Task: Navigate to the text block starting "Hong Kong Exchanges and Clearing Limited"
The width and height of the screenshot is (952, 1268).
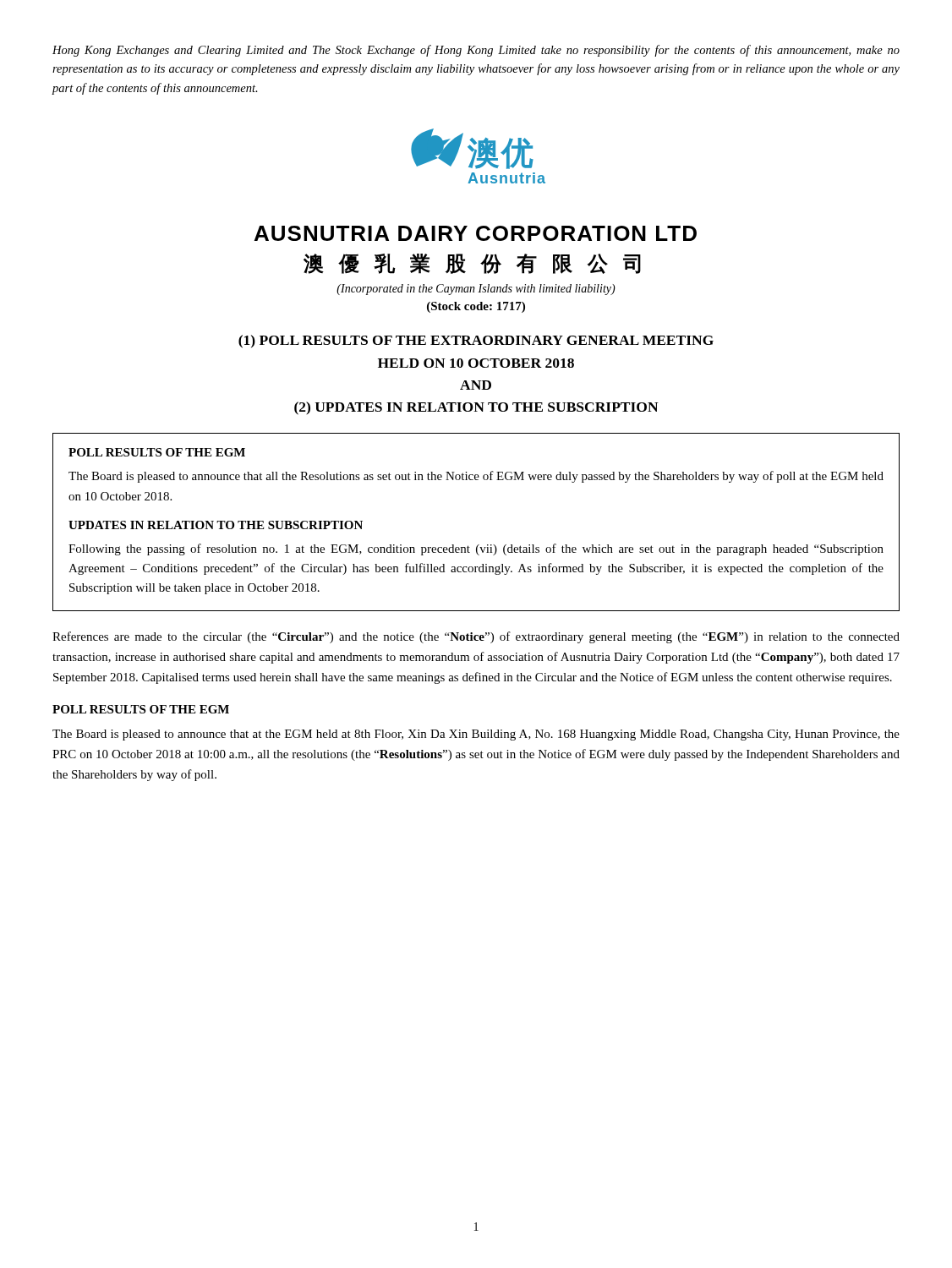Action: (x=476, y=69)
